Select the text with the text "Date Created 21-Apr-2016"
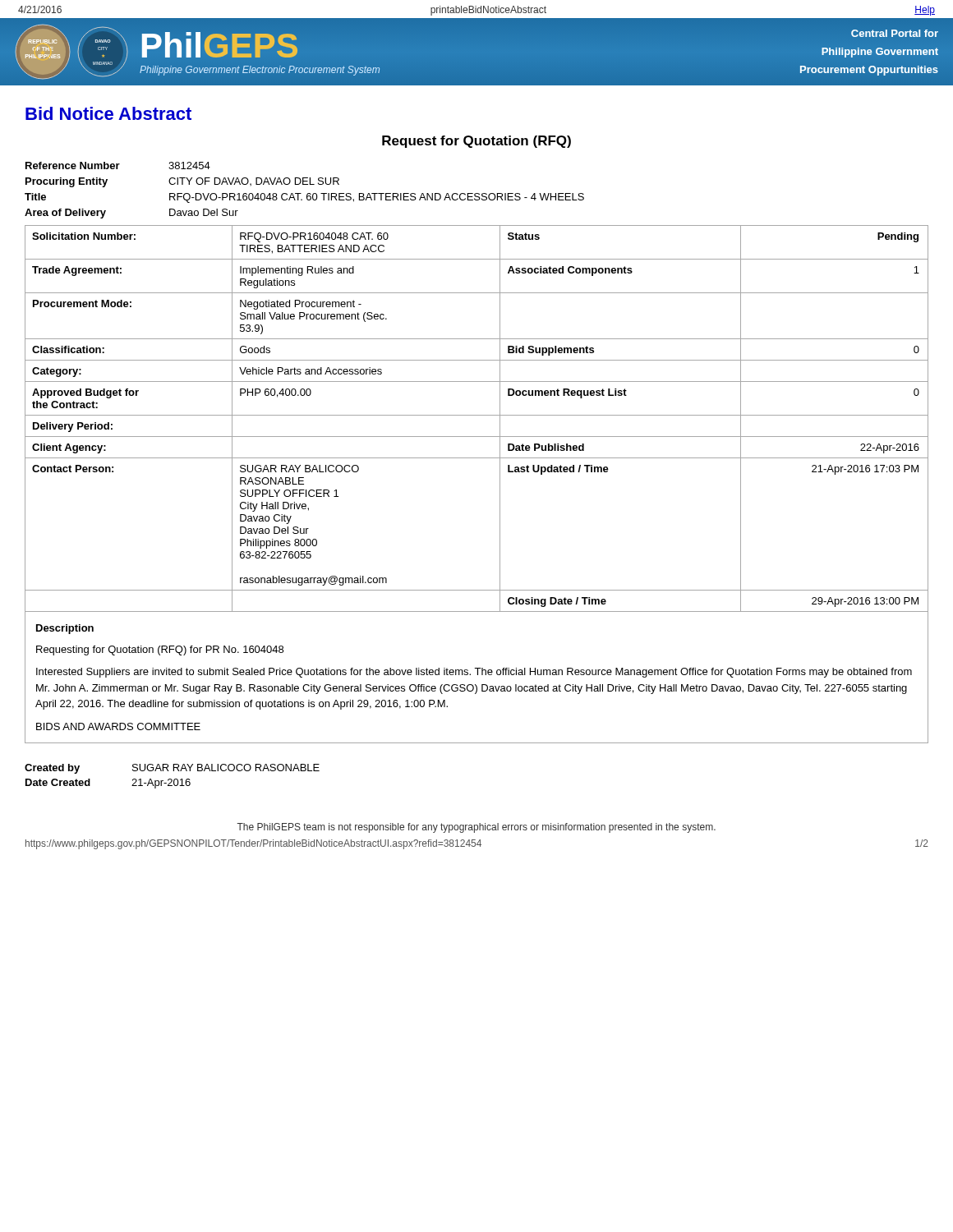 pyautogui.click(x=55, y=785)
